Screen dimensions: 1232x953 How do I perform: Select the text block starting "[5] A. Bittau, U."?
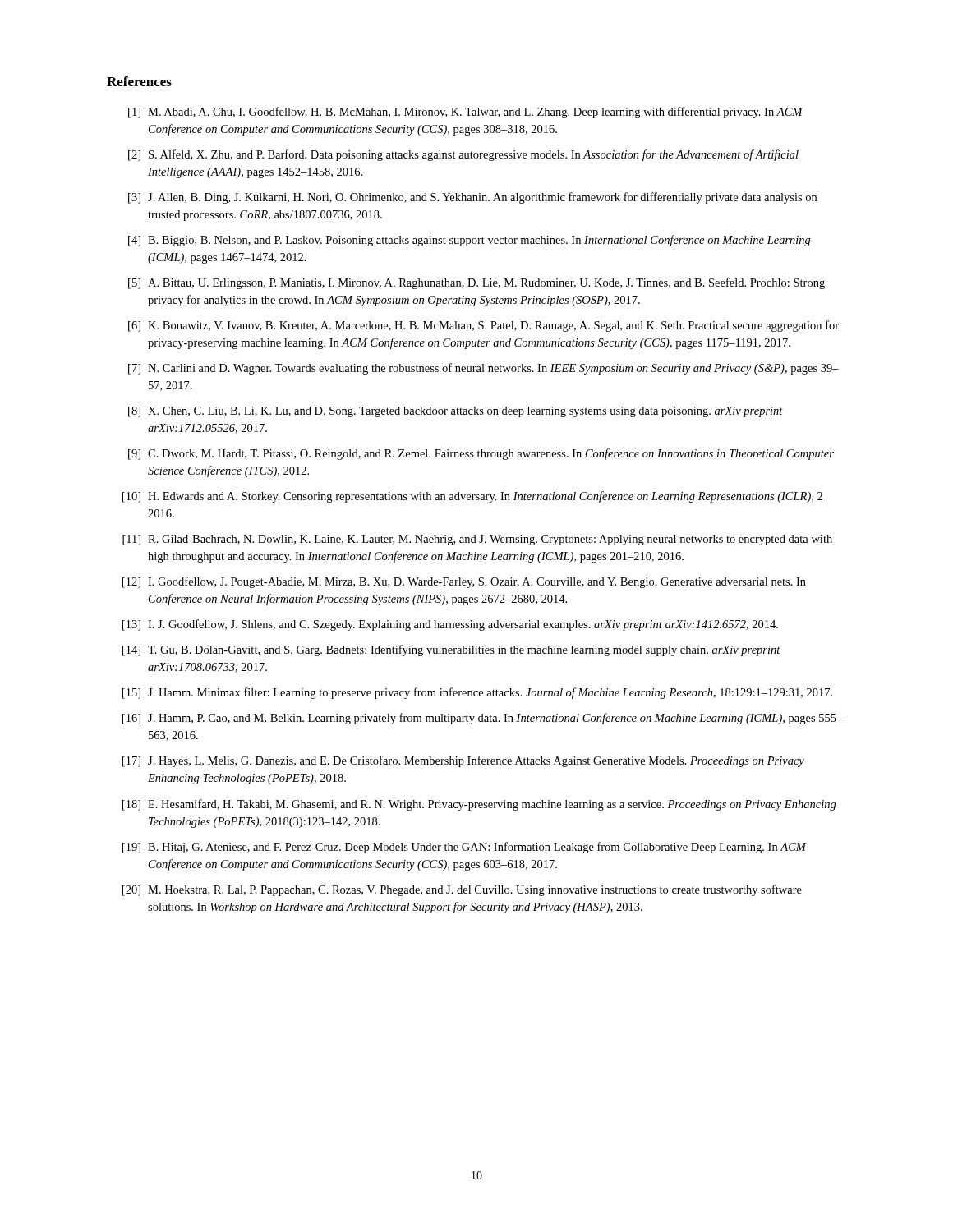pos(476,292)
